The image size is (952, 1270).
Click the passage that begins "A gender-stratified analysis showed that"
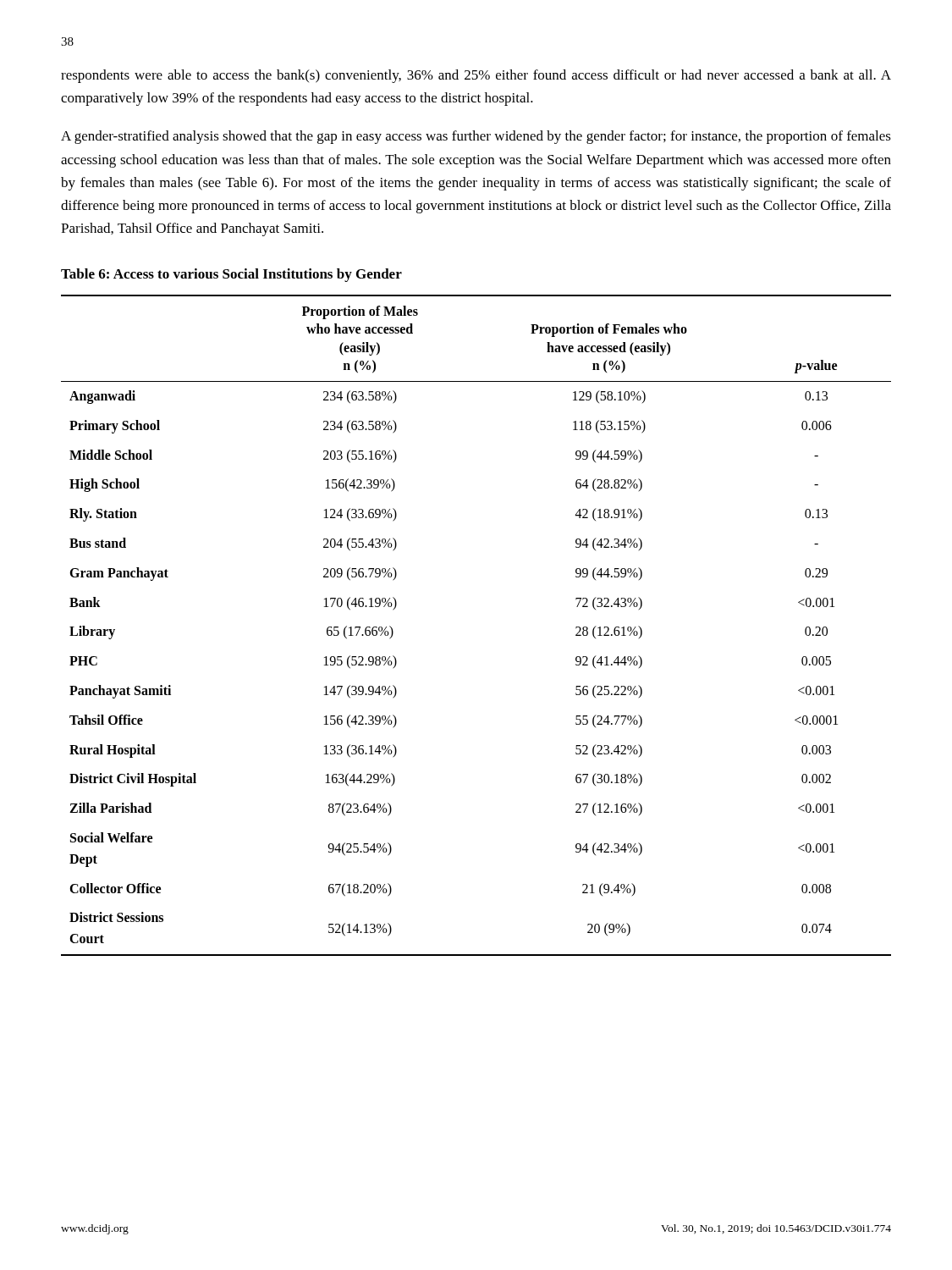pyautogui.click(x=476, y=182)
